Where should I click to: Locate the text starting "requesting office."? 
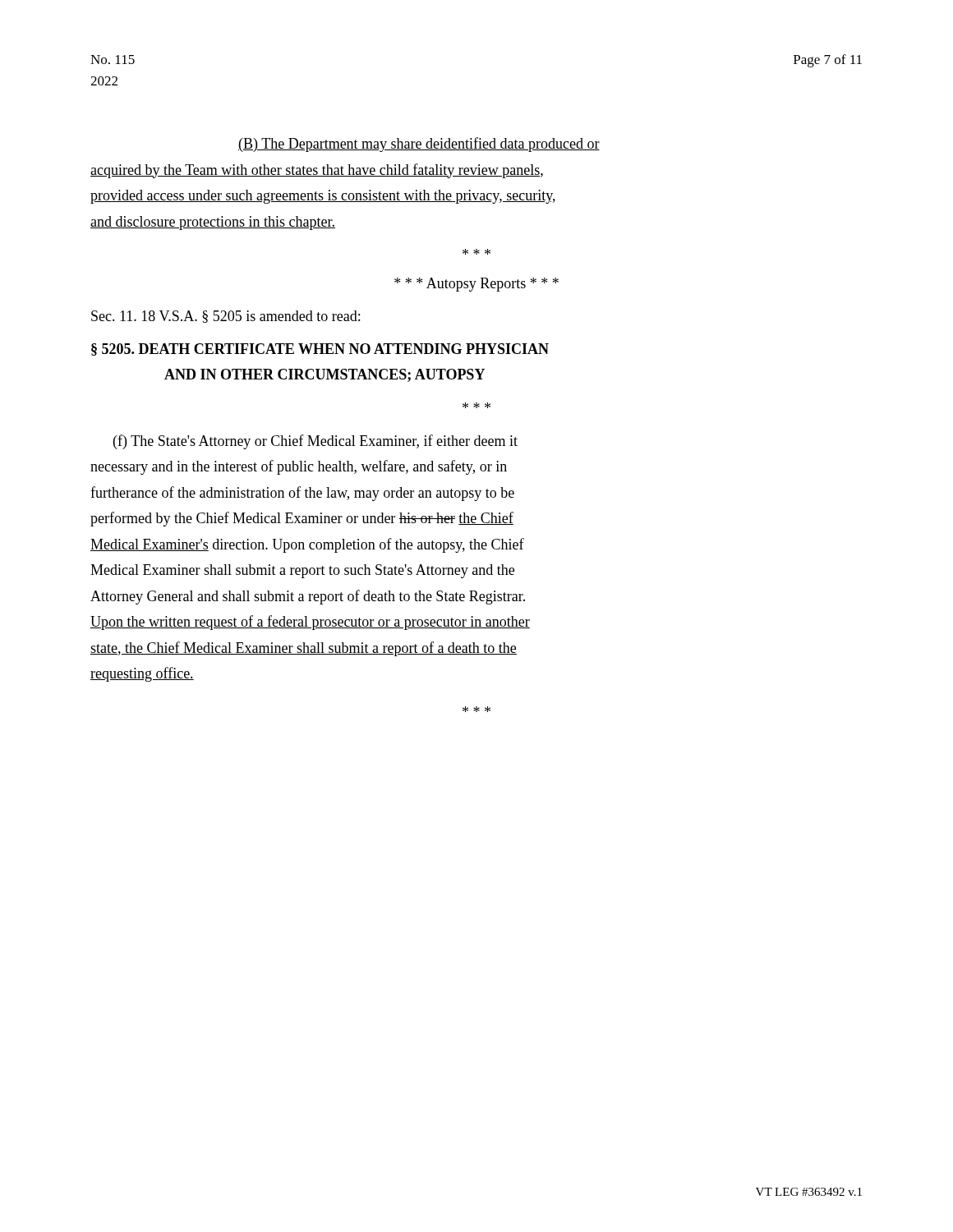(x=142, y=673)
